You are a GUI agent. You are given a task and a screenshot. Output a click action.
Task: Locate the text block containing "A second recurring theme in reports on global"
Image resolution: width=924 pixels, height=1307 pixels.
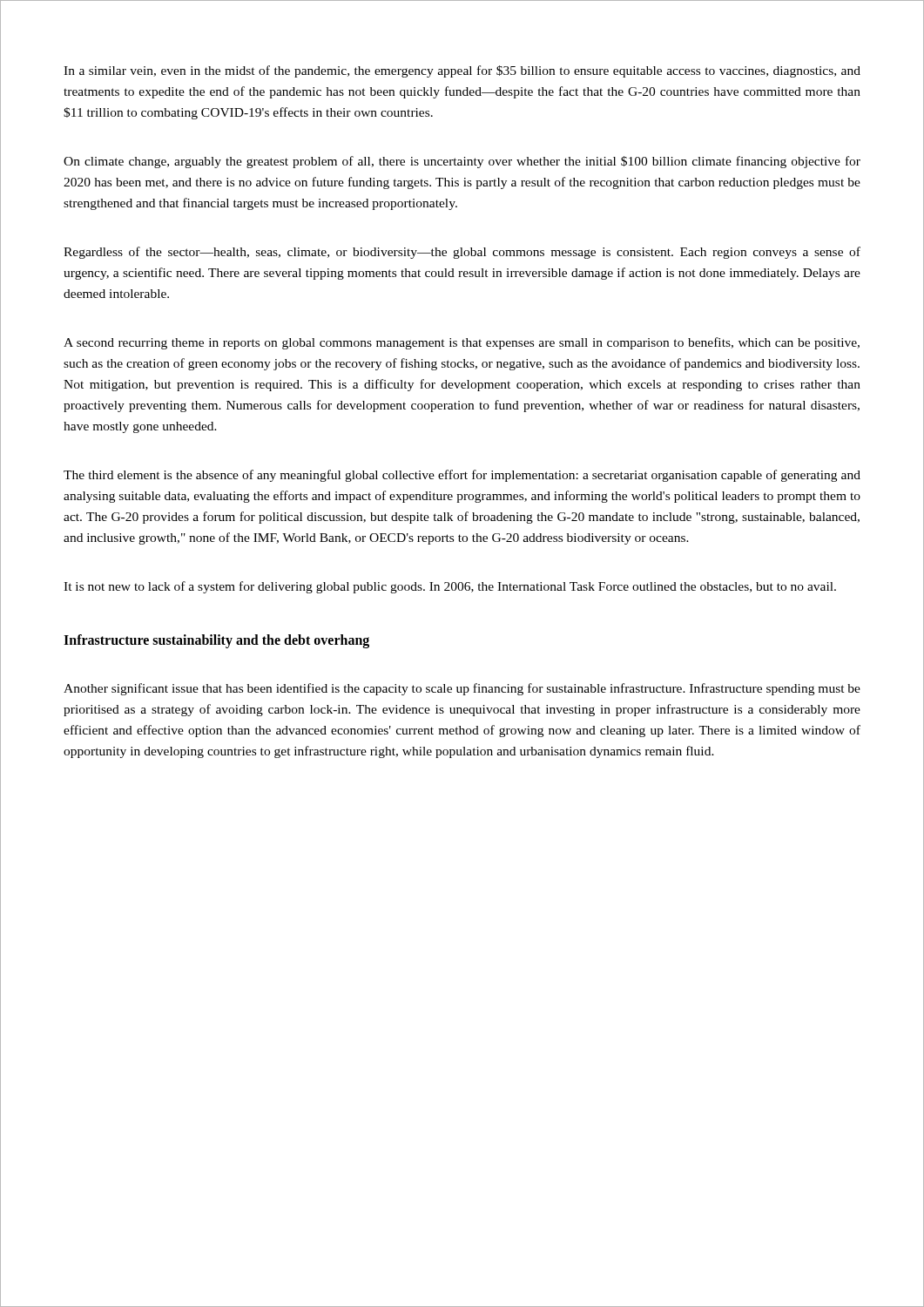click(x=462, y=384)
